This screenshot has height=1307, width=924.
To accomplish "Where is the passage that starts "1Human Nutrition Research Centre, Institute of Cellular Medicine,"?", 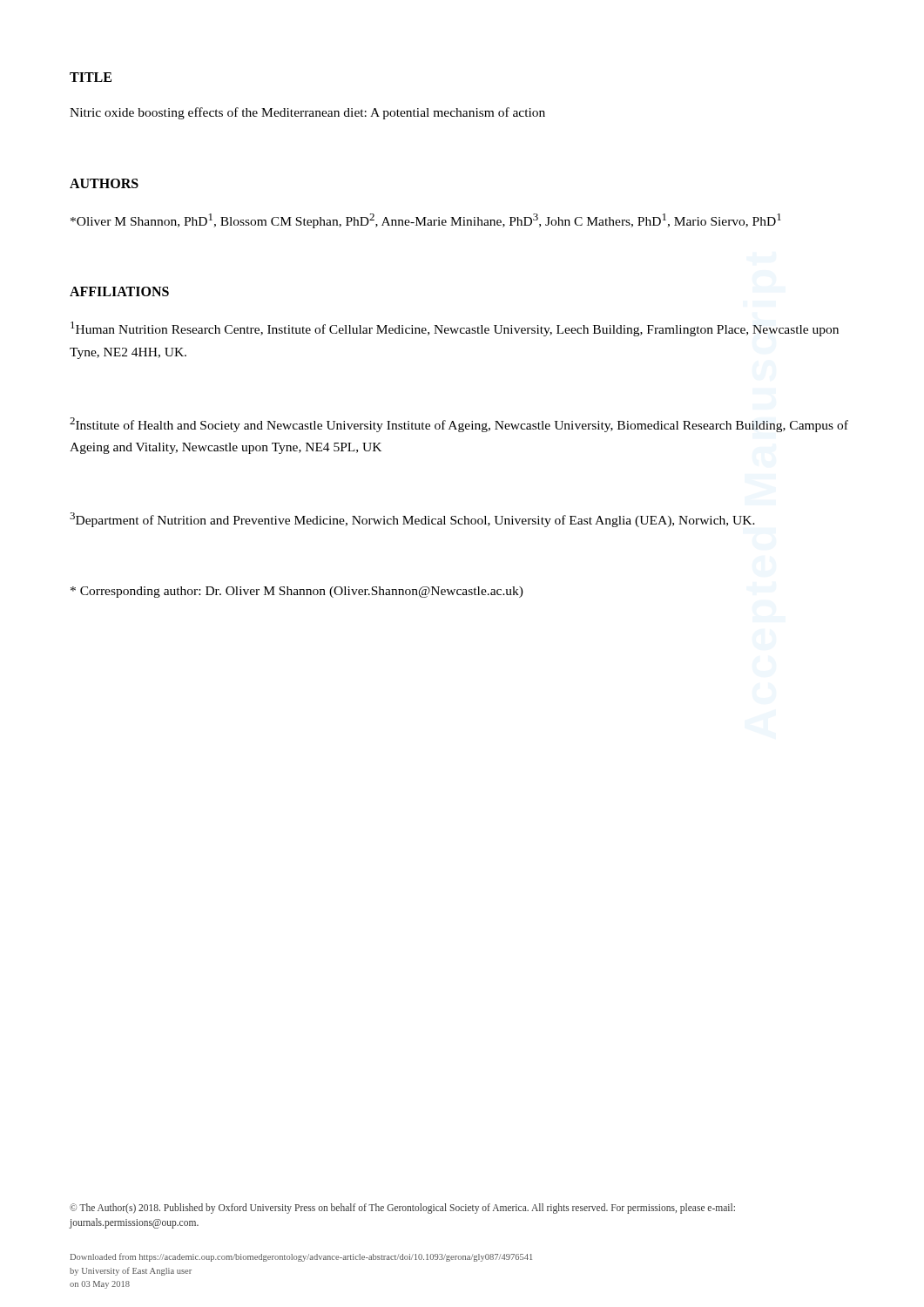I will click(454, 339).
